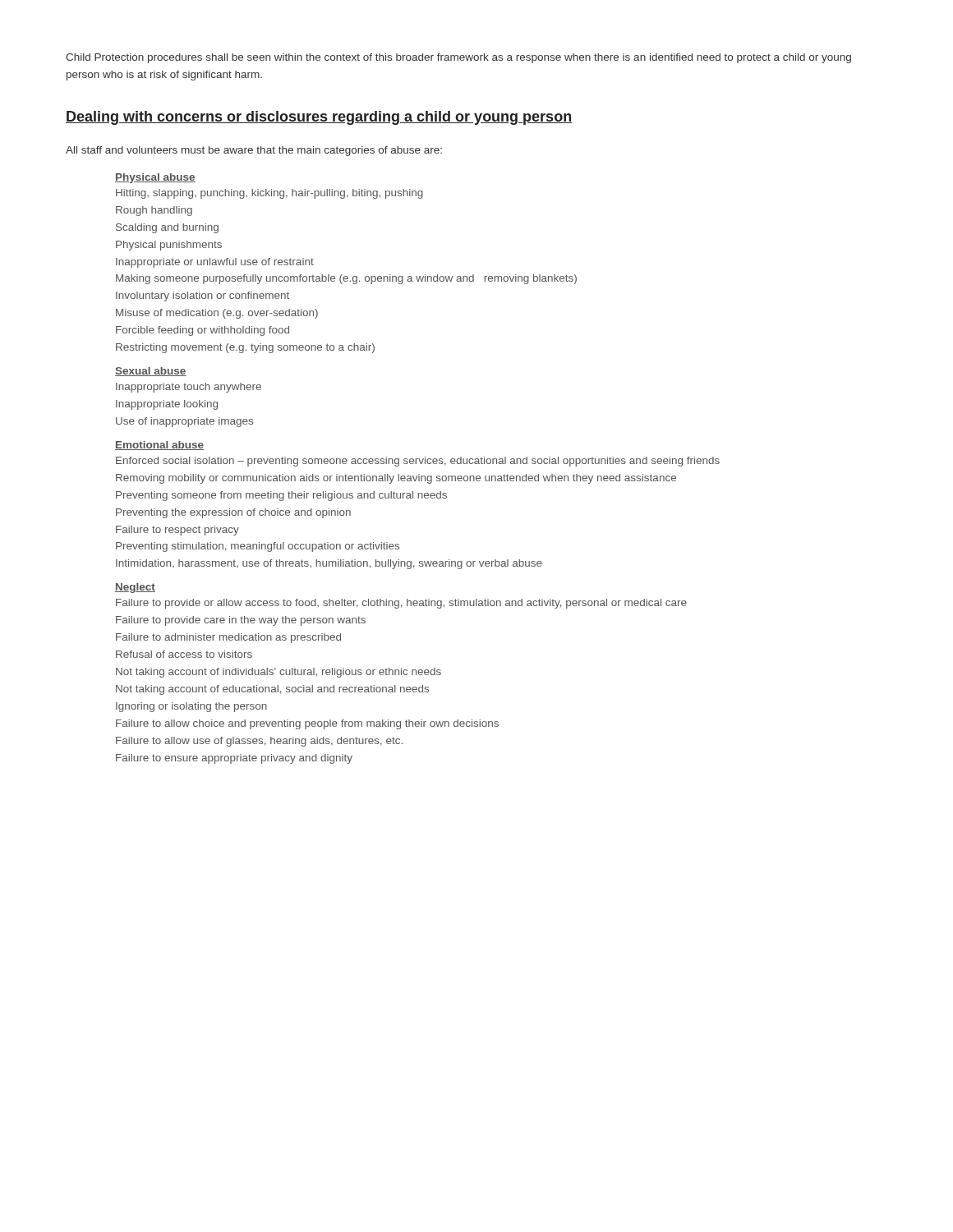
Task: Find the list item with the text "Making someone purposefully"
Action: pos(346,278)
